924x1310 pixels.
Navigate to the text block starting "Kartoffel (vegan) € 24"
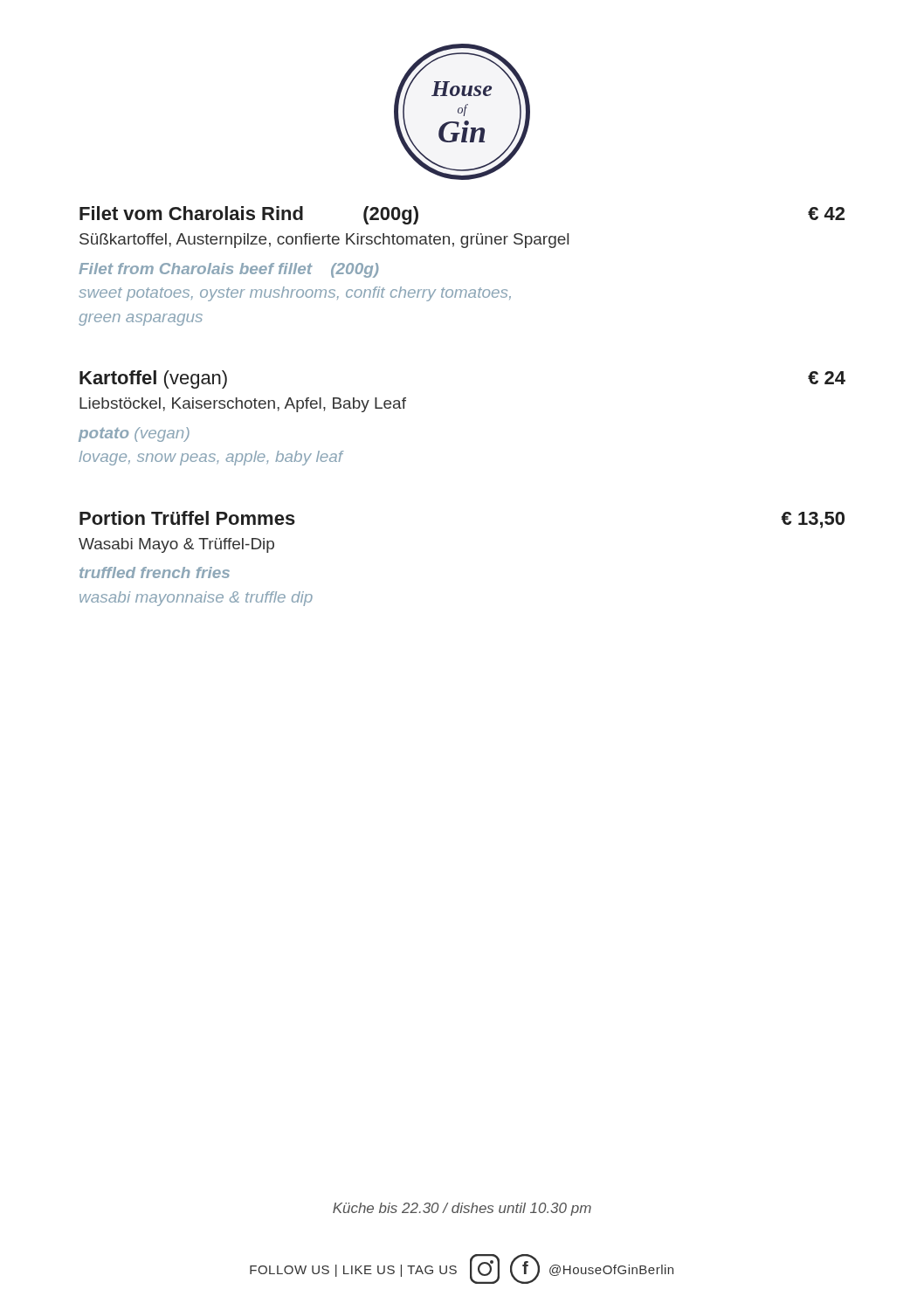tap(154, 379)
